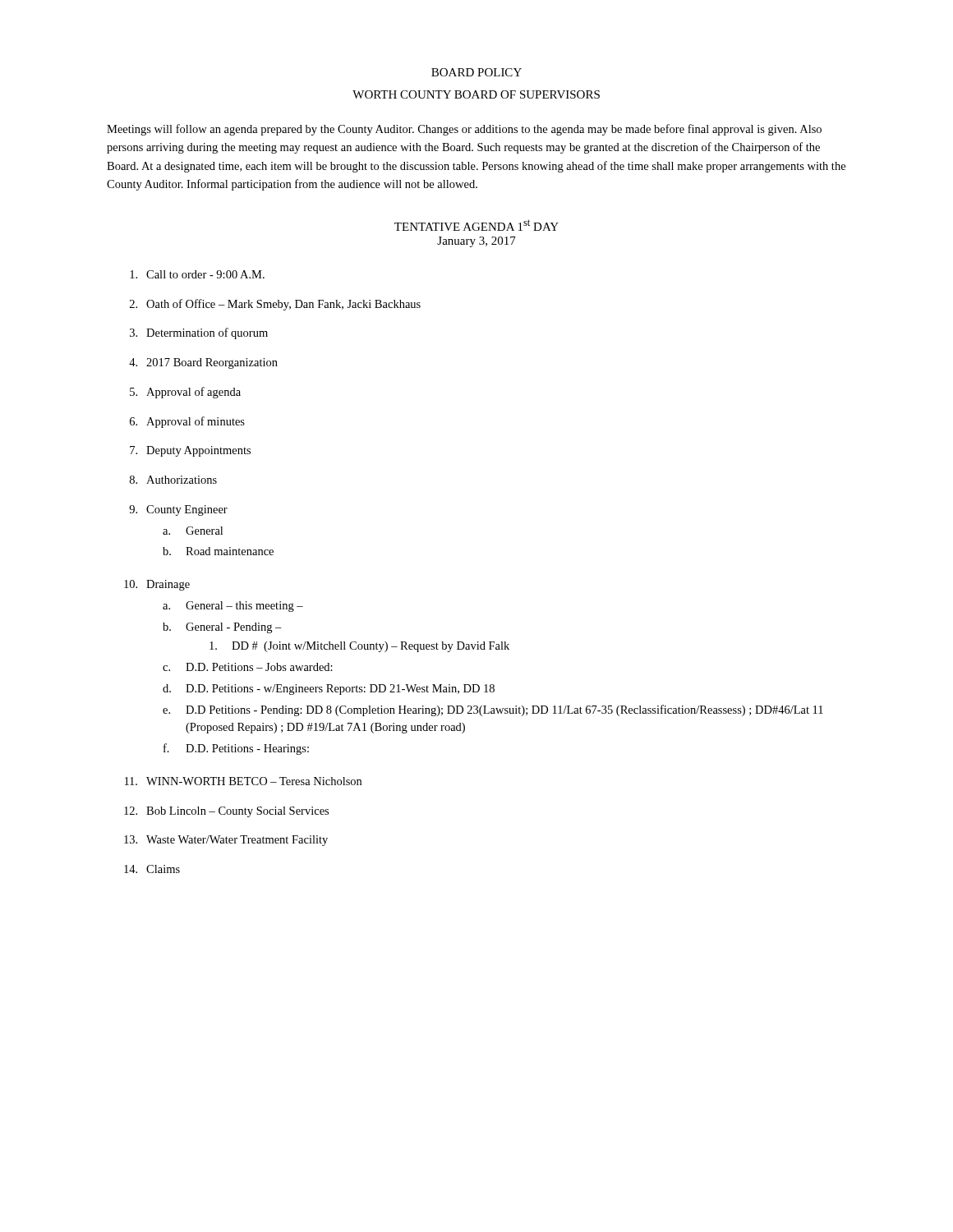Navigate to the passage starting "7. Deputy Appointments"
Viewport: 953px width, 1232px height.
pos(190,451)
